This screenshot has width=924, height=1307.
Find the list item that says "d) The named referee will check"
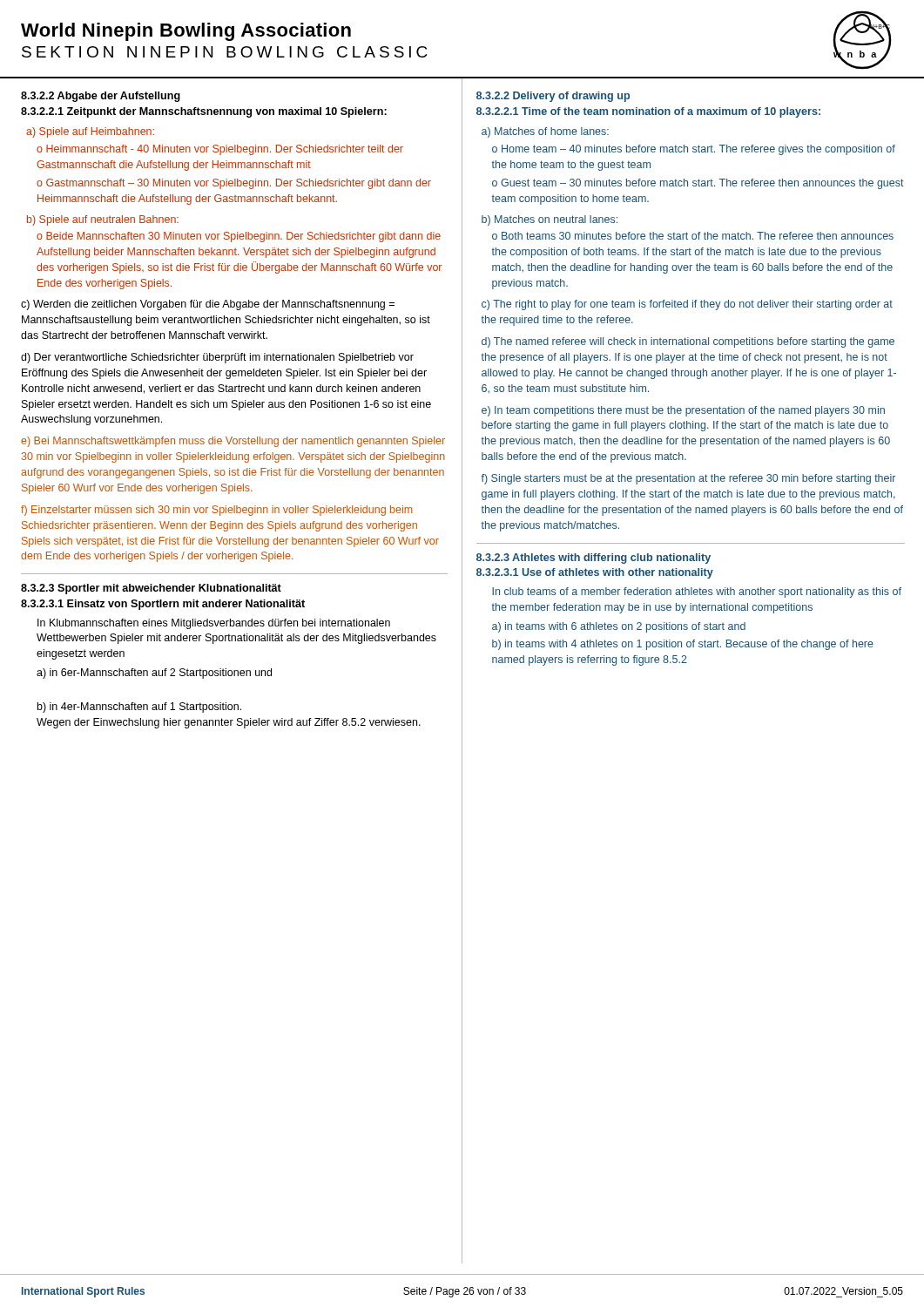pyautogui.click(x=689, y=365)
